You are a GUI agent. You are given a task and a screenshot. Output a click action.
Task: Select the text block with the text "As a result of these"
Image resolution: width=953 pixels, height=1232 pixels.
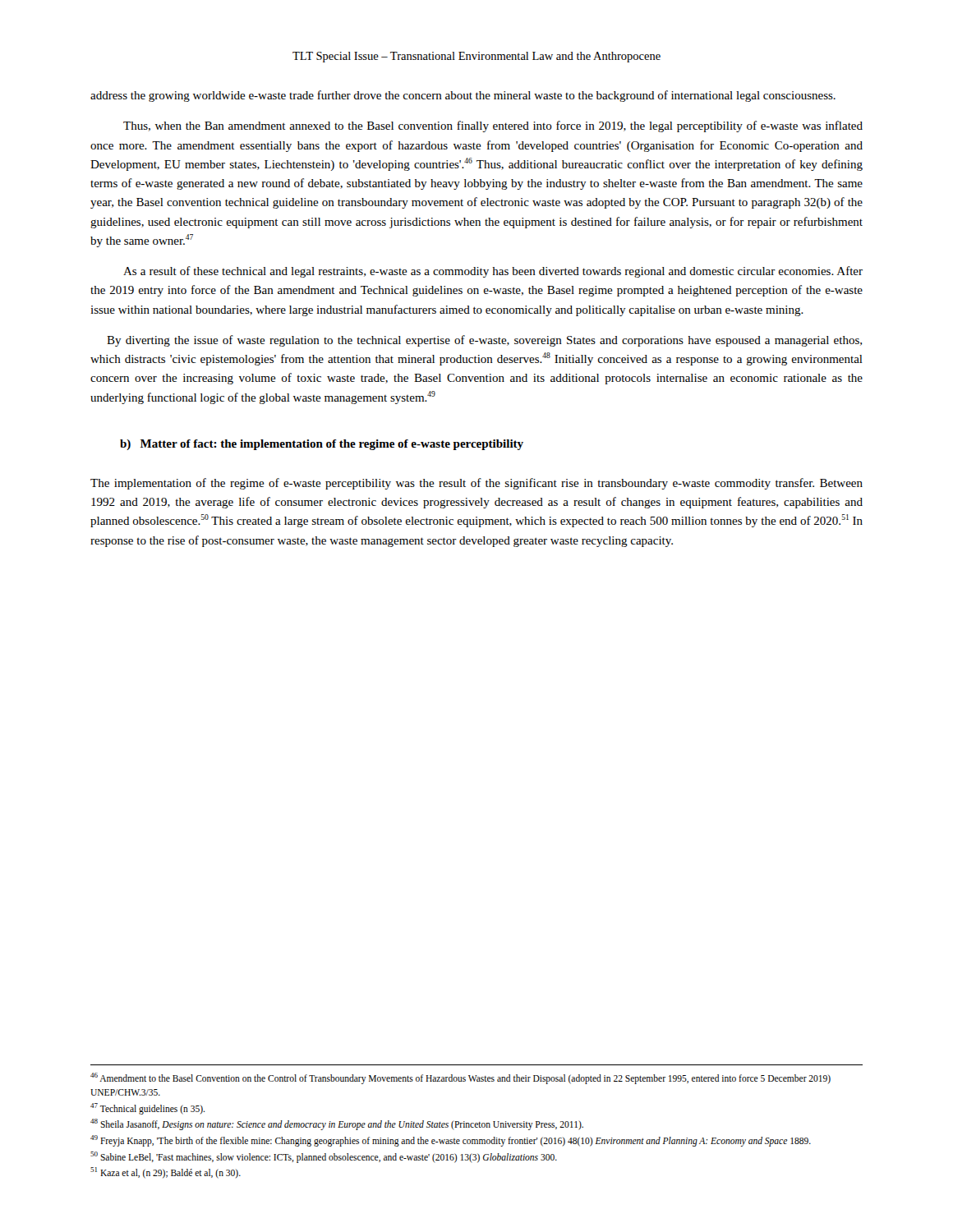tap(476, 291)
